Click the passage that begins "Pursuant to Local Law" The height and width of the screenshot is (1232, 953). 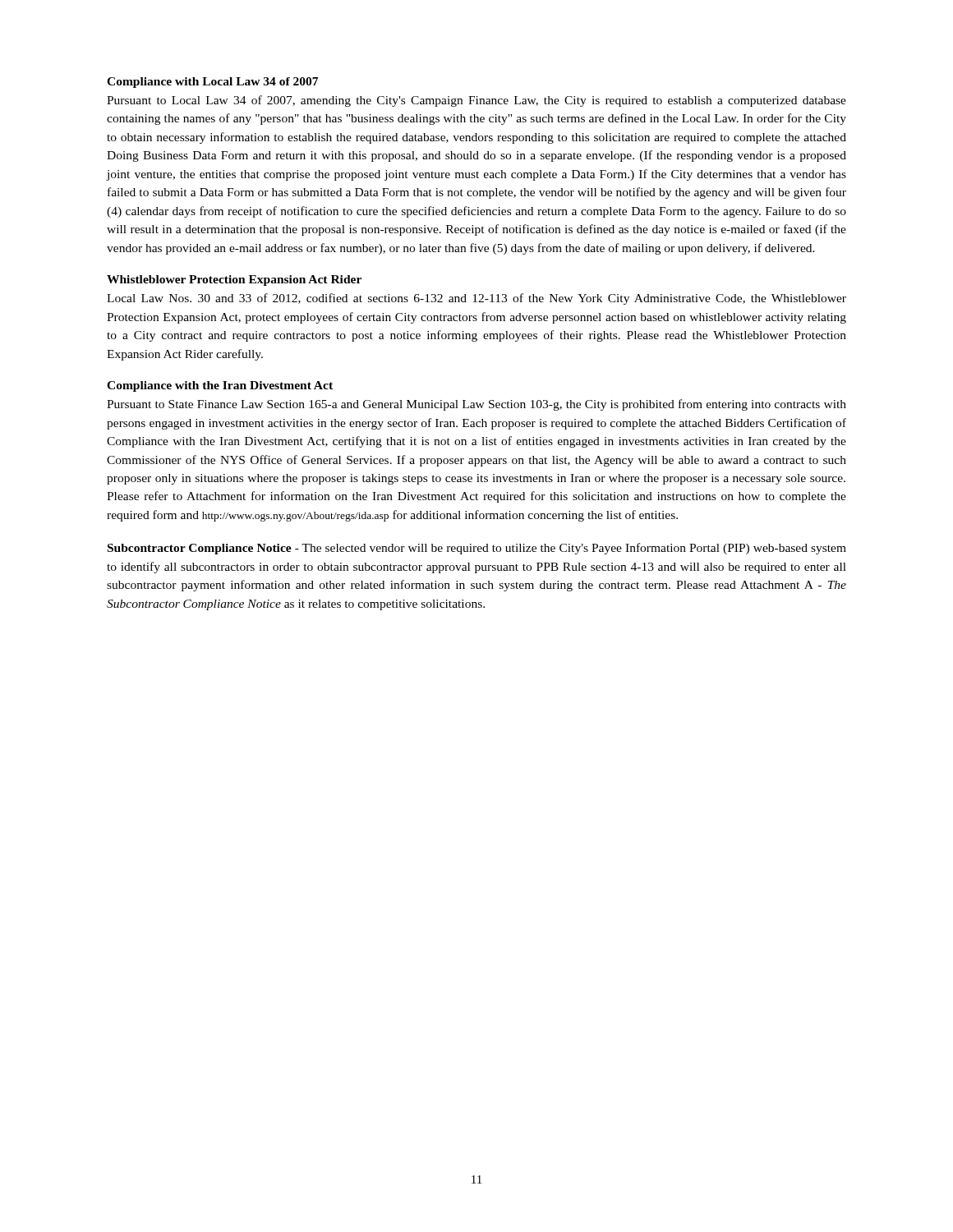pyautogui.click(x=476, y=174)
